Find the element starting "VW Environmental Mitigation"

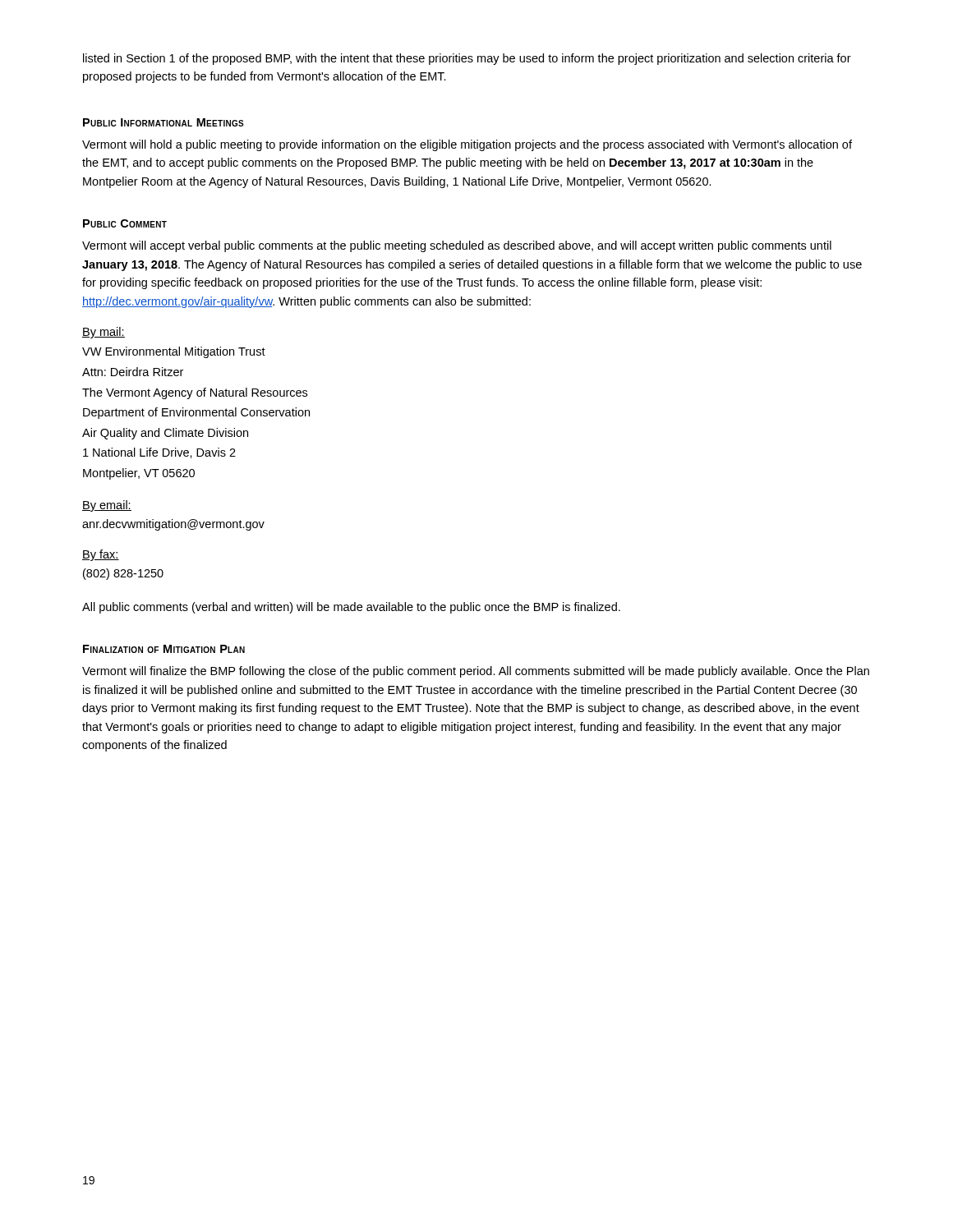click(174, 352)
